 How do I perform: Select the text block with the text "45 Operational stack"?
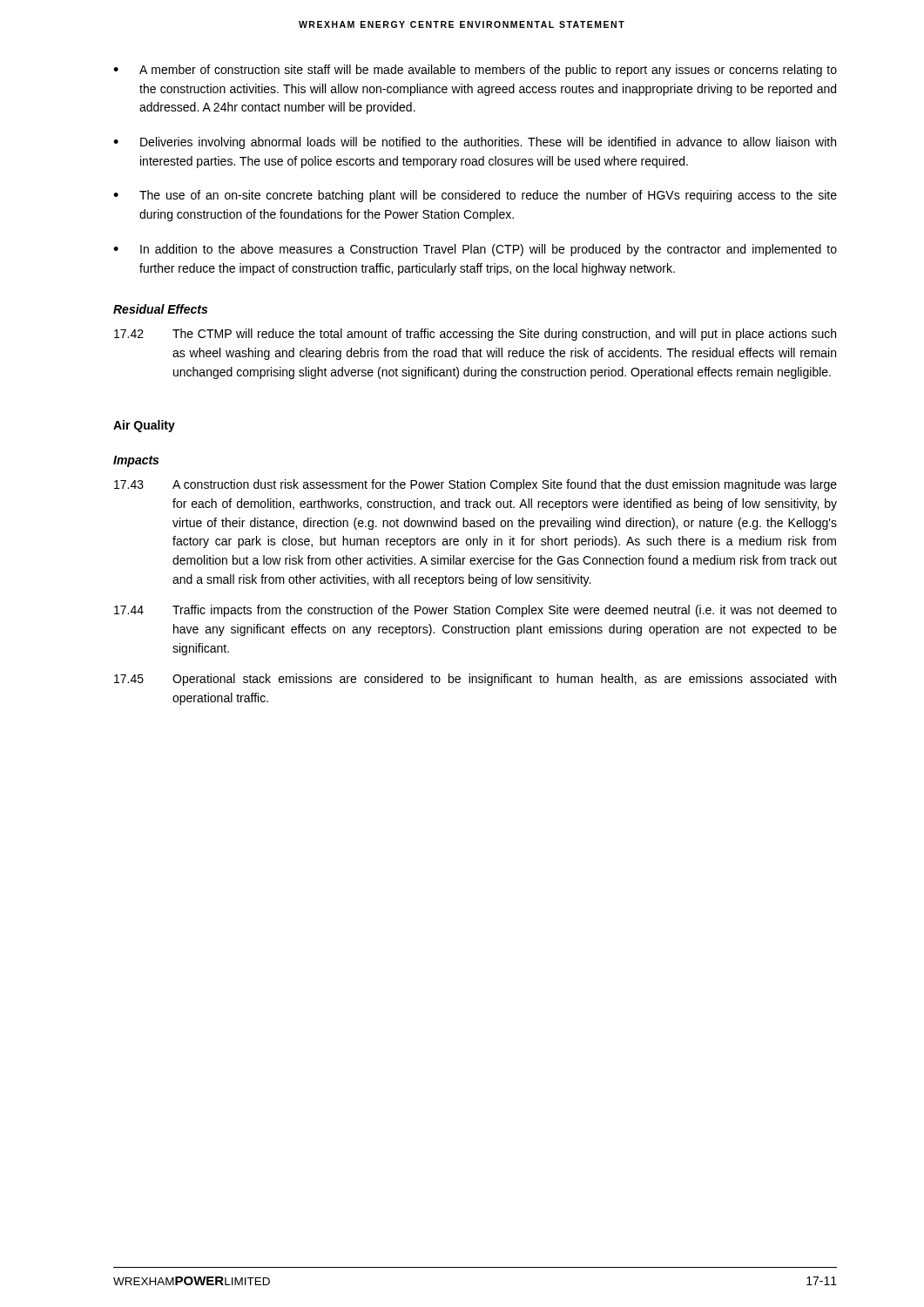[475, 689]
